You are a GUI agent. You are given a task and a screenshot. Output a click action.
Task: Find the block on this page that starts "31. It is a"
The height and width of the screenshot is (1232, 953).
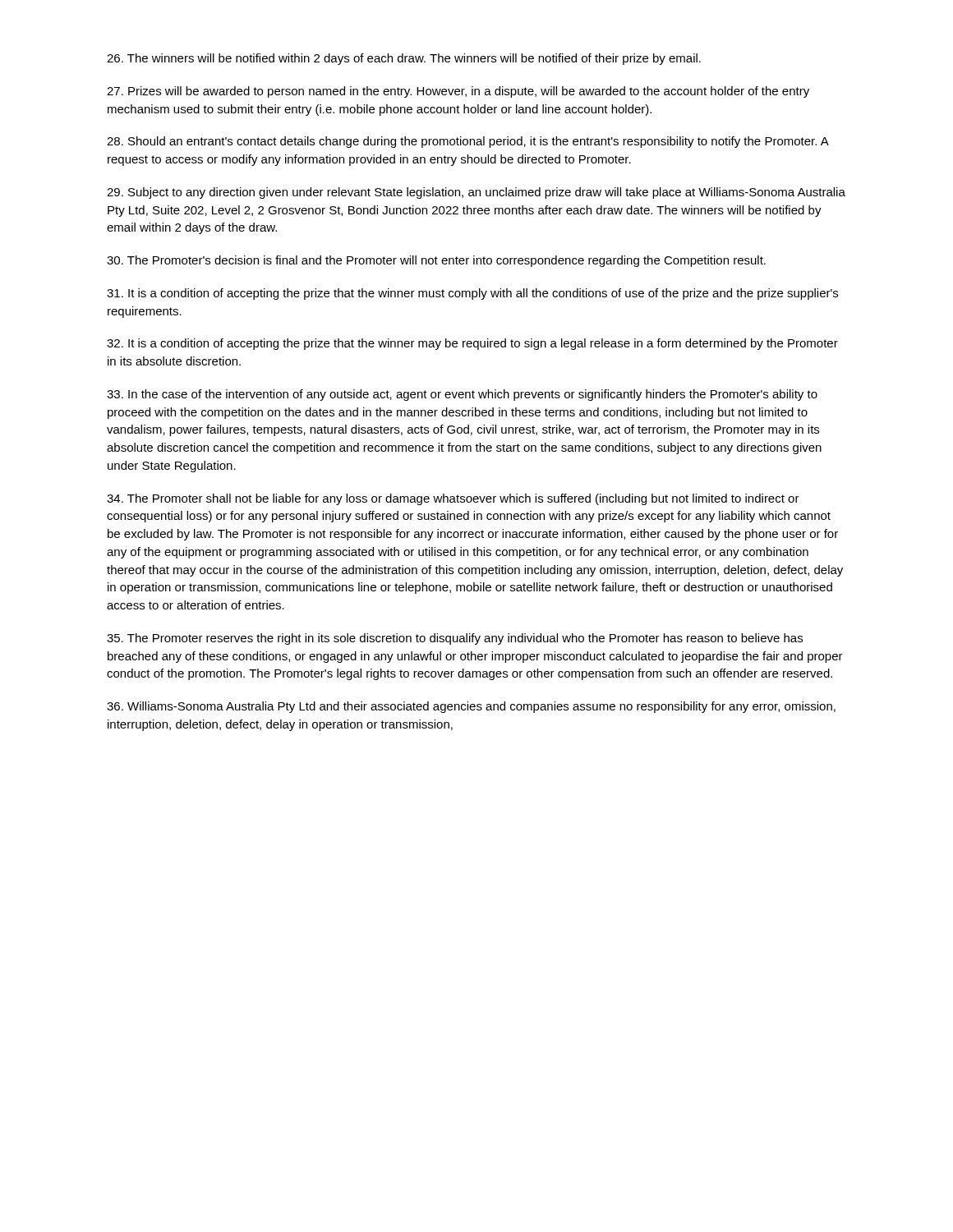[473, 302]
